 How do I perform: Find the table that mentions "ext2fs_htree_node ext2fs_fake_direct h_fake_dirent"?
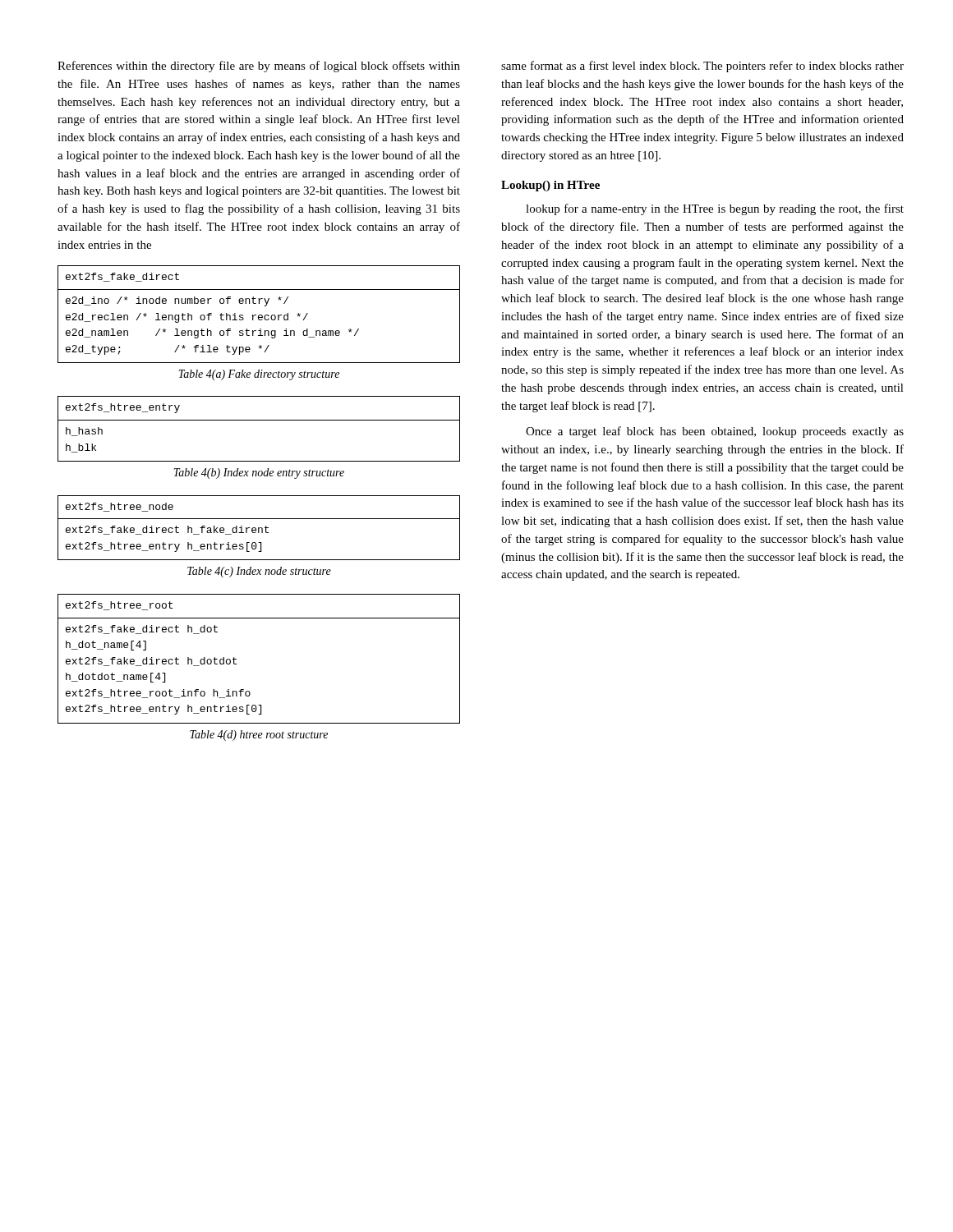[259, 528]
